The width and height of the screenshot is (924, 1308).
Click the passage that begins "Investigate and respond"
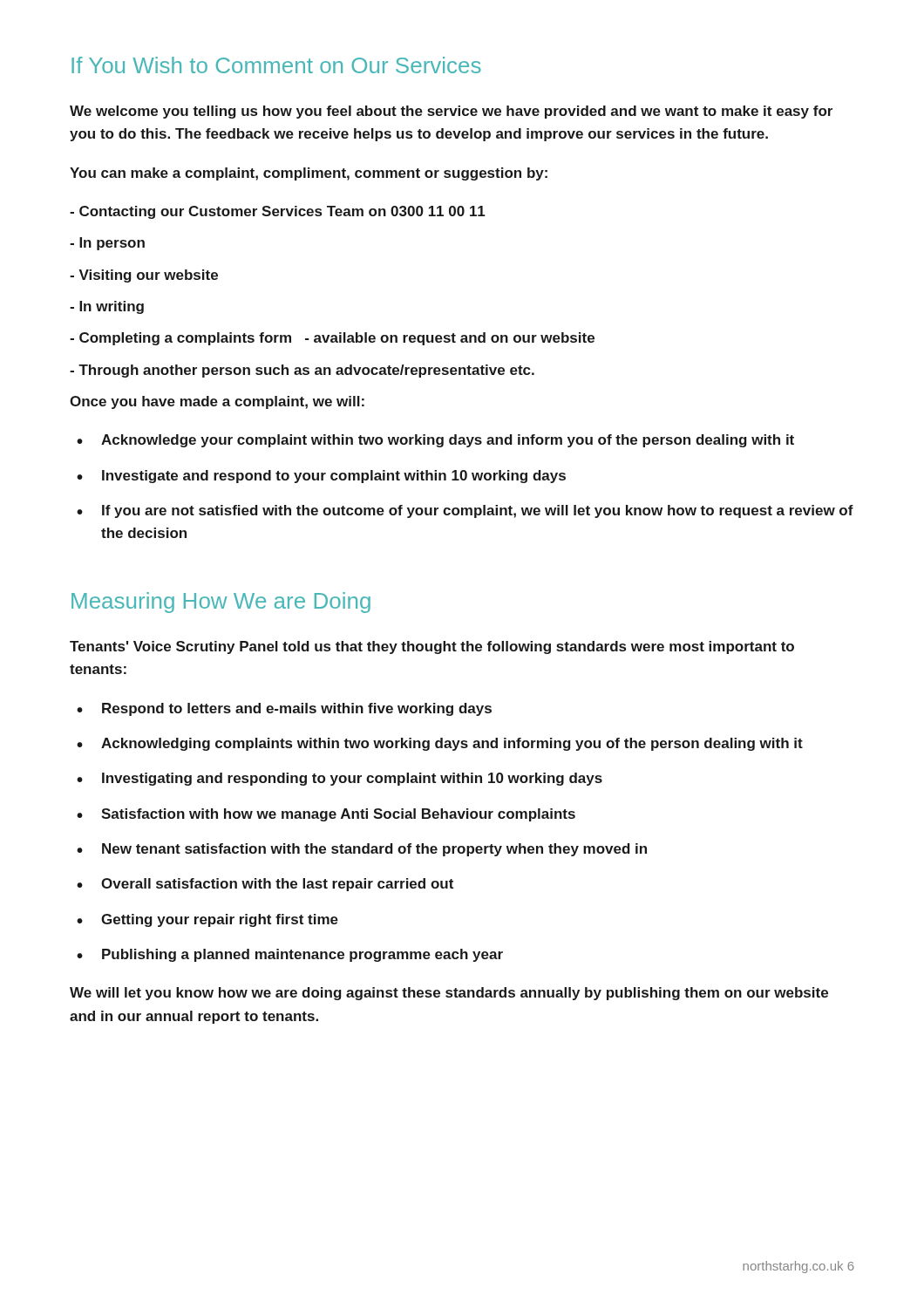coord(462,476)
